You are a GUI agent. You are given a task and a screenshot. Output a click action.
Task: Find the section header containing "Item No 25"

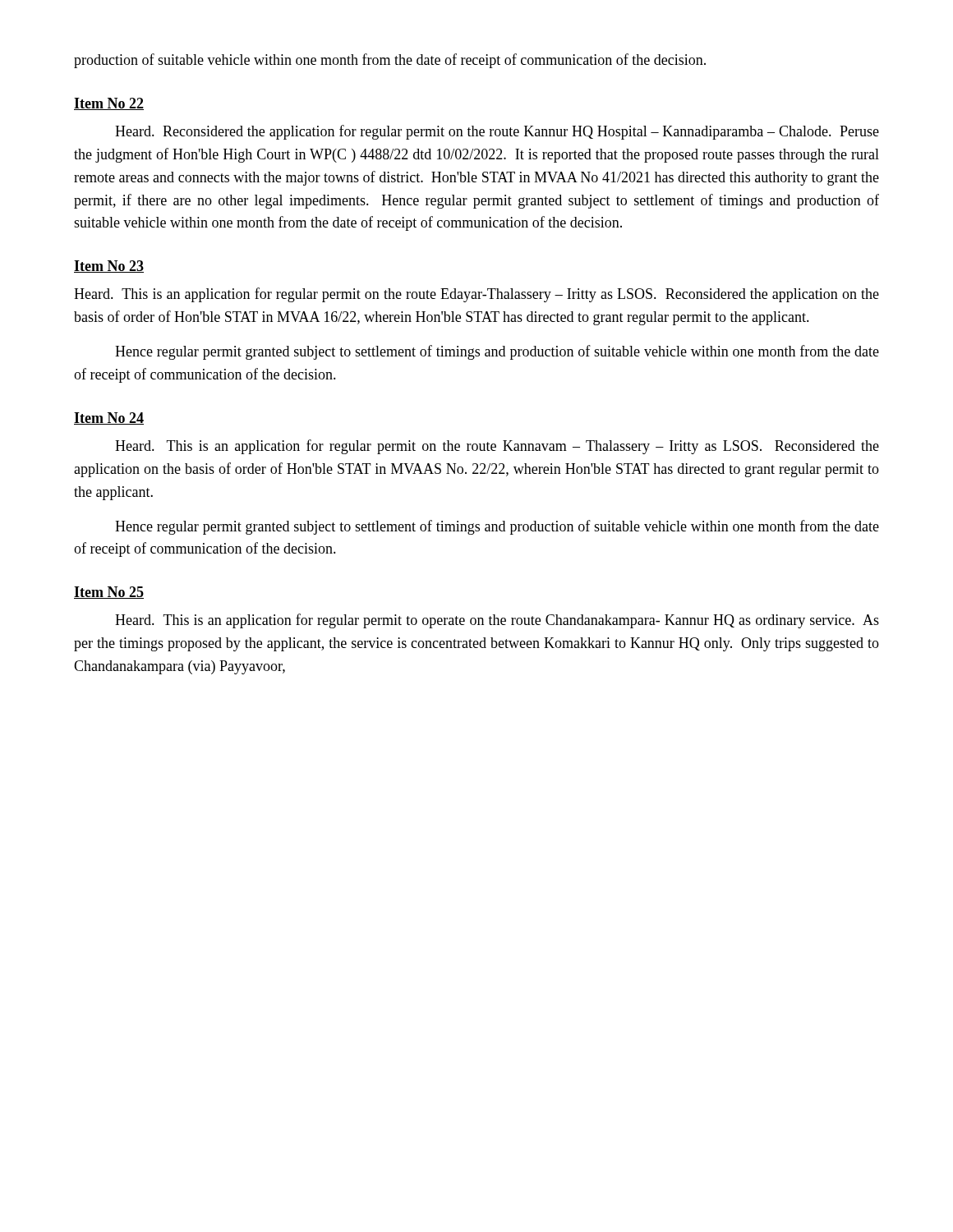(109, 592)
